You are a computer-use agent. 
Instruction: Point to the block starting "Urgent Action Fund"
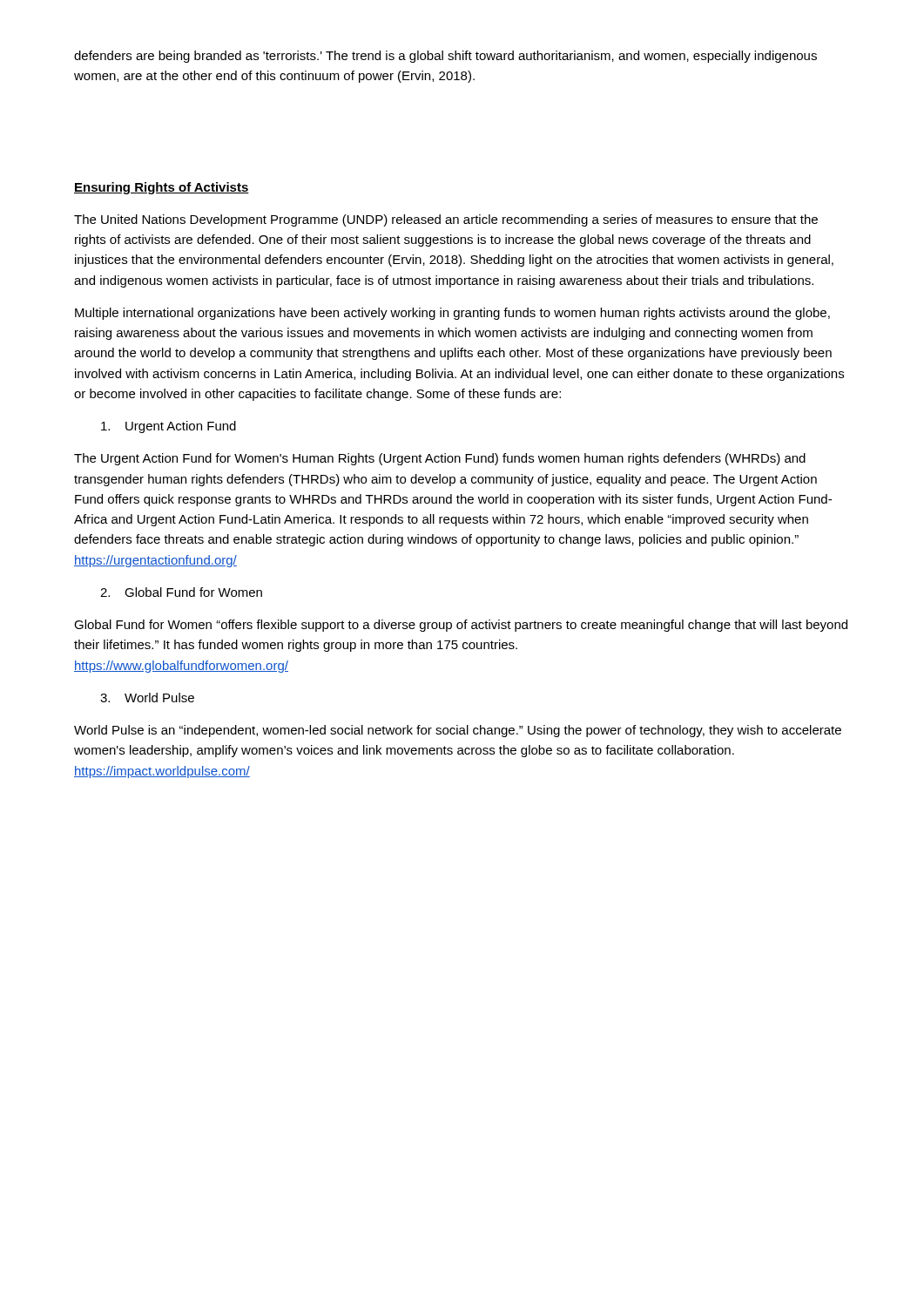(x=169, y=427)
